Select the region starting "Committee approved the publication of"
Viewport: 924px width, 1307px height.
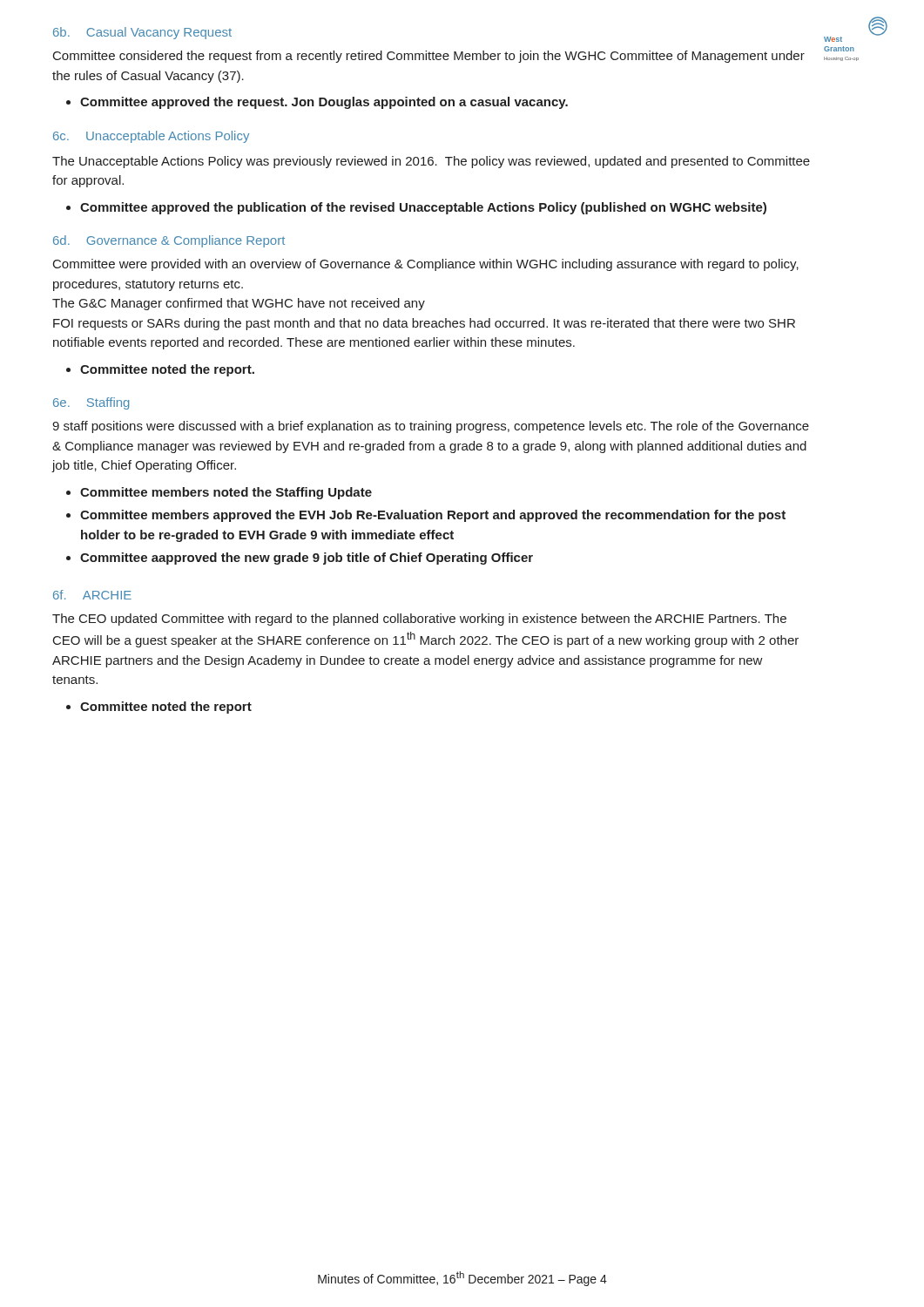tap(432, 207)
